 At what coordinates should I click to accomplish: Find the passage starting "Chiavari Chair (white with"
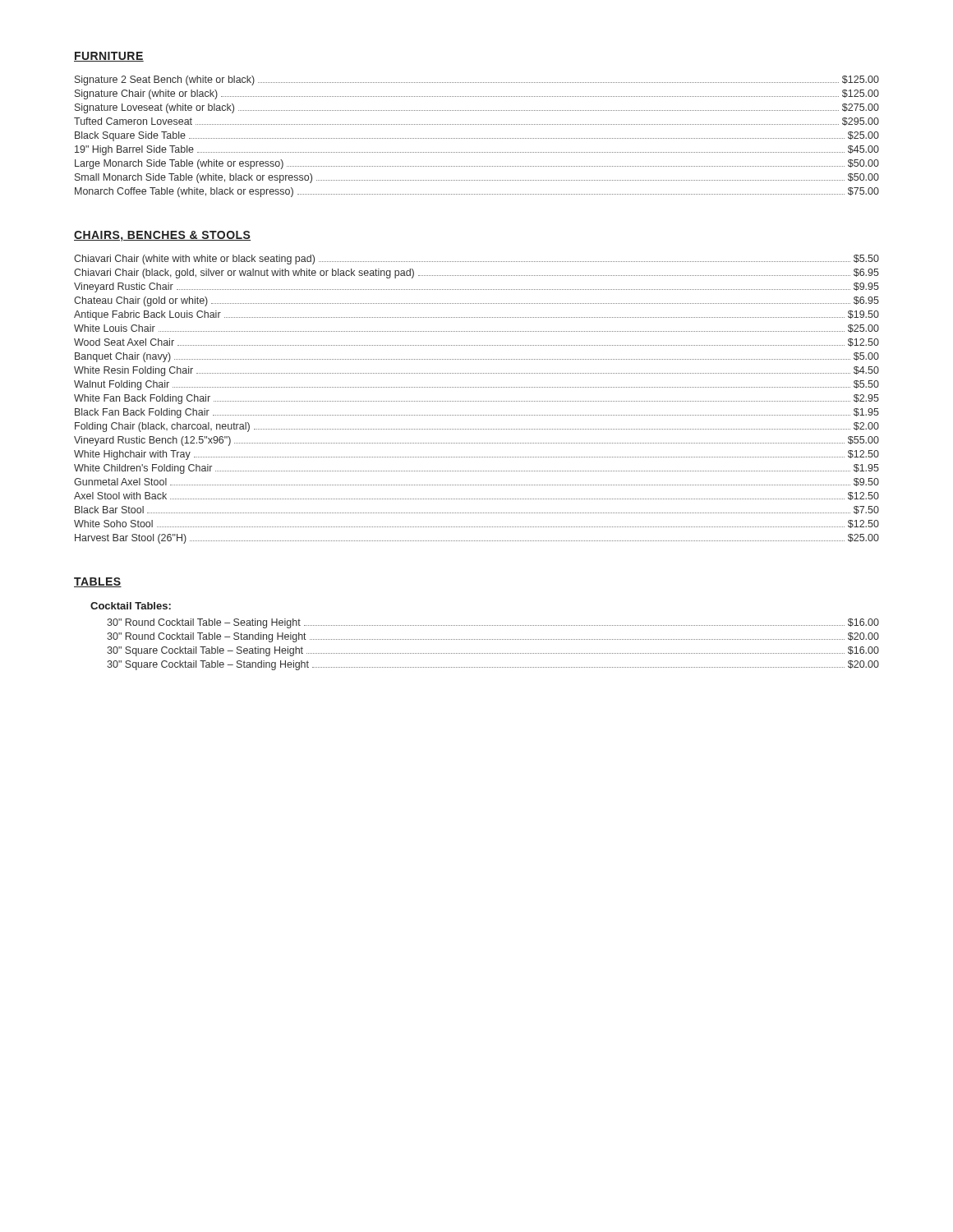click(476, 259)
